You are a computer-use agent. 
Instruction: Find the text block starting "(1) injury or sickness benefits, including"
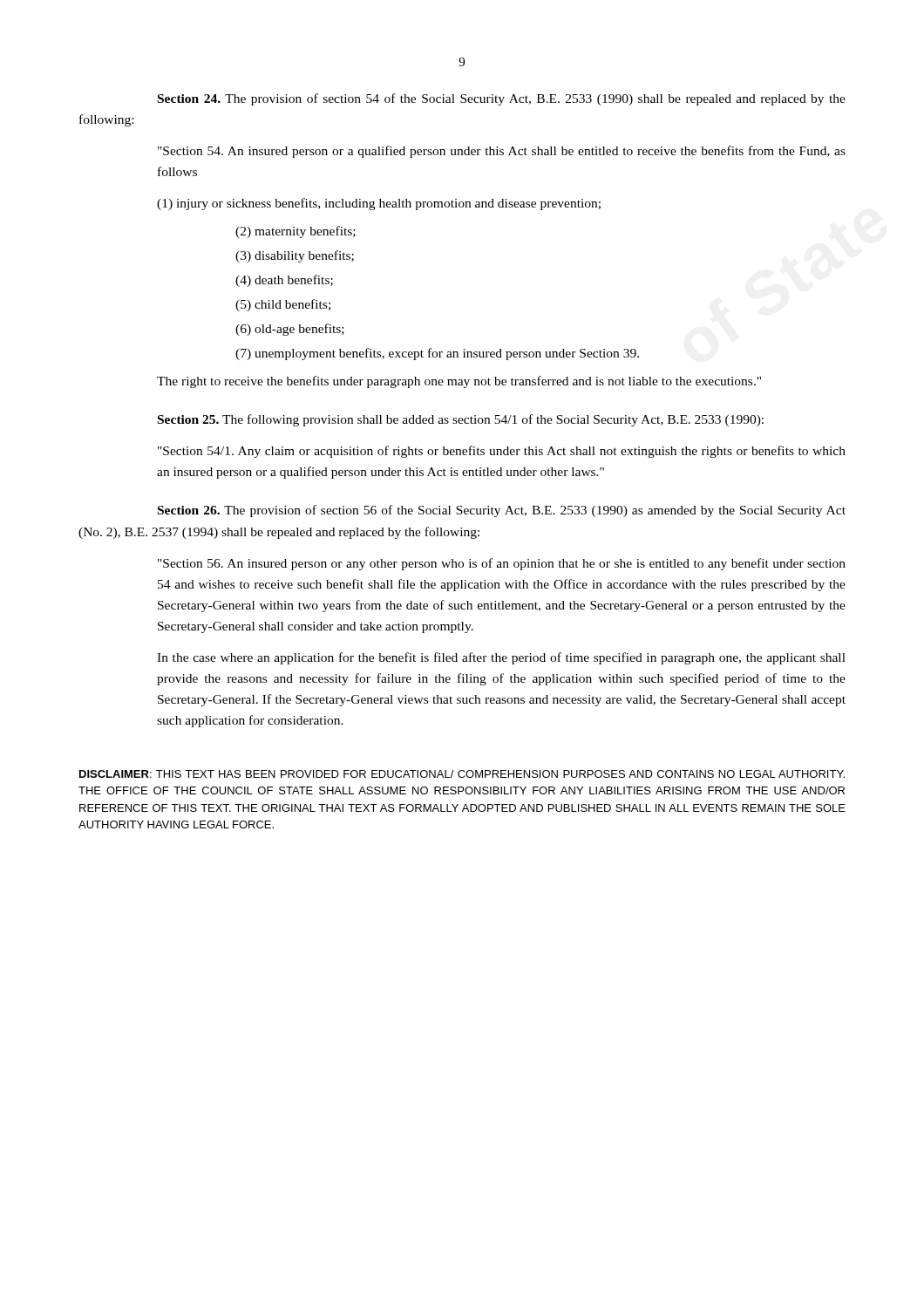click(501, 203)
